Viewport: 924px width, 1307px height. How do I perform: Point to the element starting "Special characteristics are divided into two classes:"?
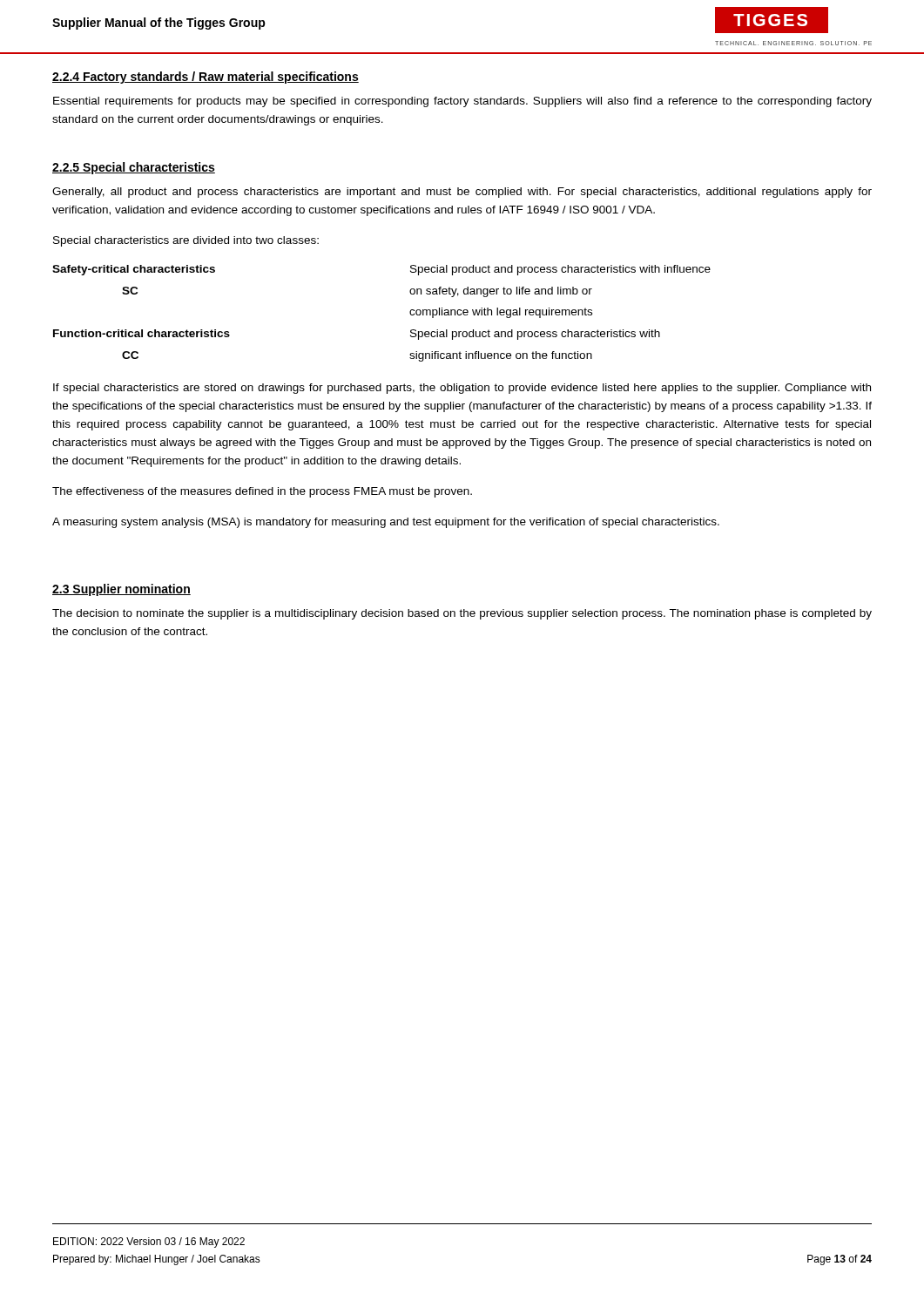coord(186,240)
